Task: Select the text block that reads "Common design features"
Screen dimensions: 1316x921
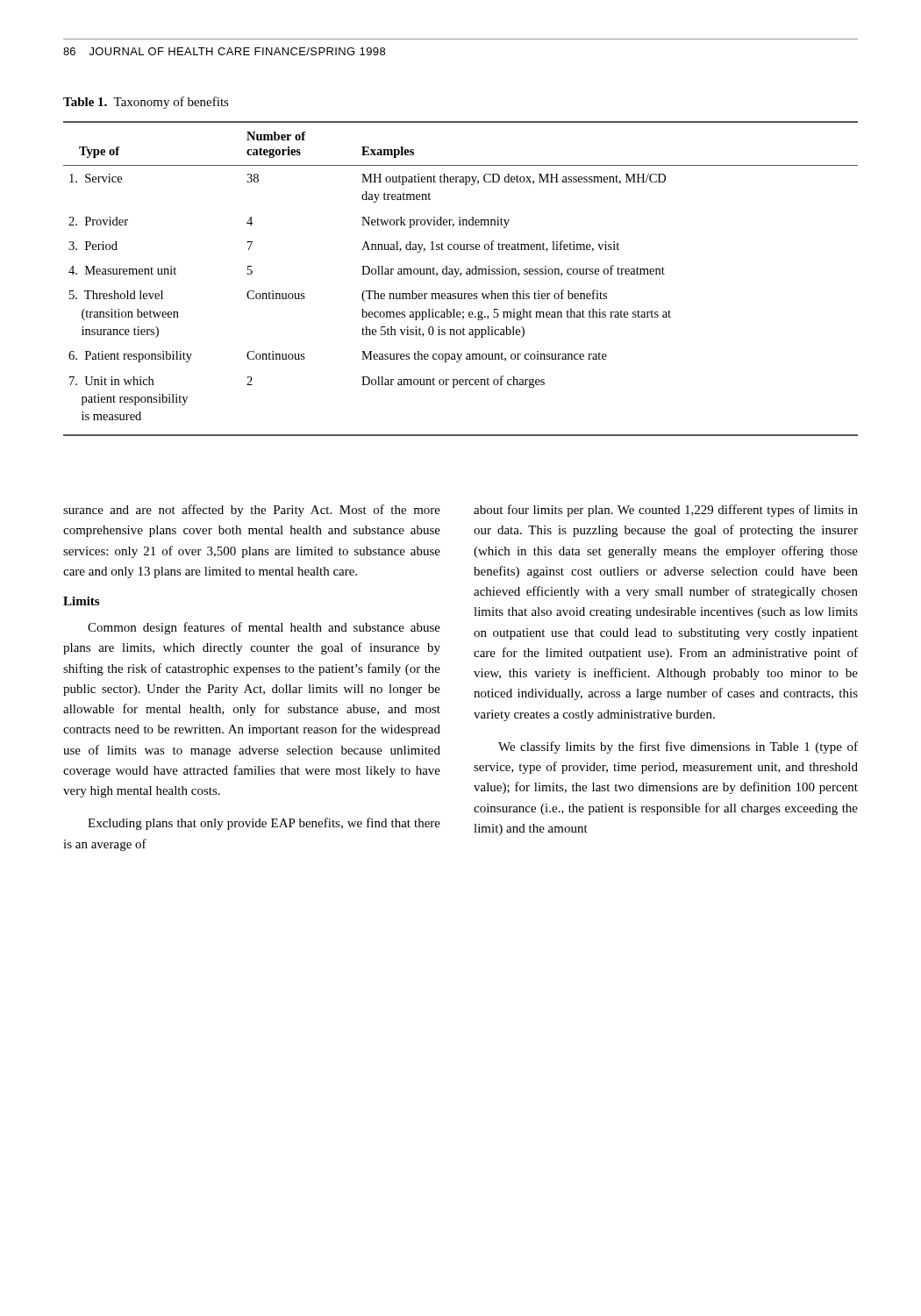Action: [252, 709]
